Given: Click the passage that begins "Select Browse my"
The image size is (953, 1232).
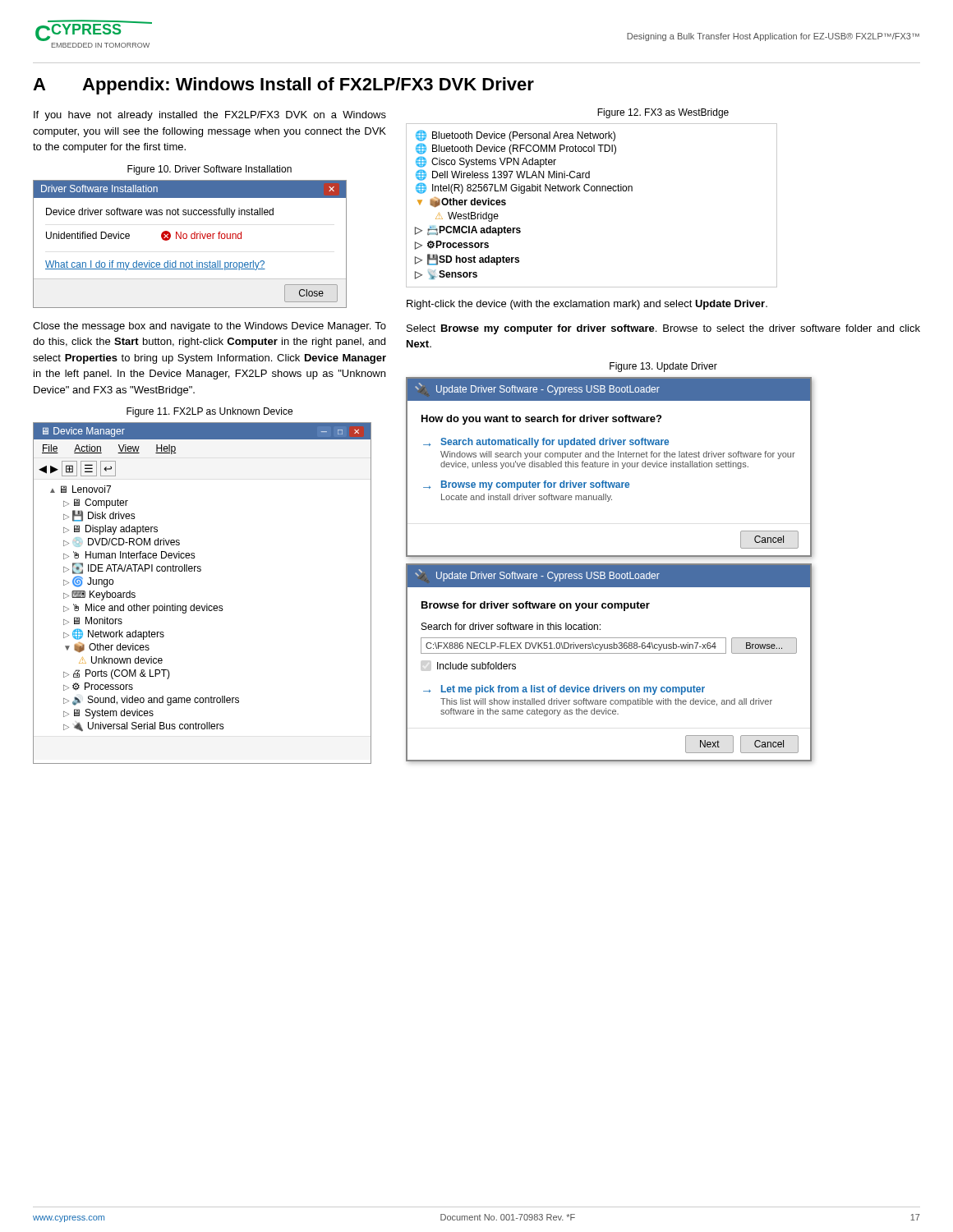Looking at the screenshot, I should [663, 336].
